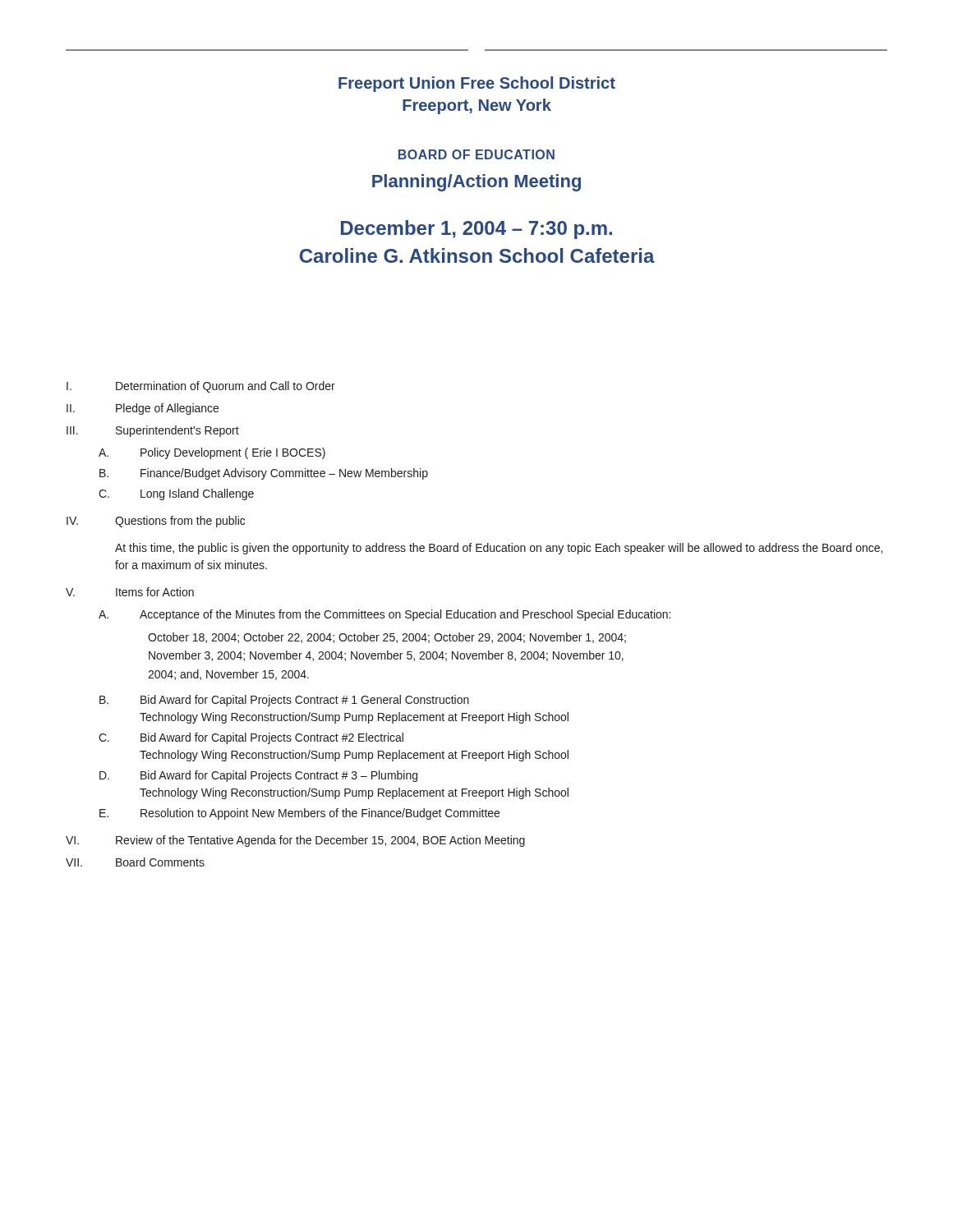Click on the region starting "Planning/Action Meeting"
This screenshot has width=953, height=1232.
[x=476, y=181]
